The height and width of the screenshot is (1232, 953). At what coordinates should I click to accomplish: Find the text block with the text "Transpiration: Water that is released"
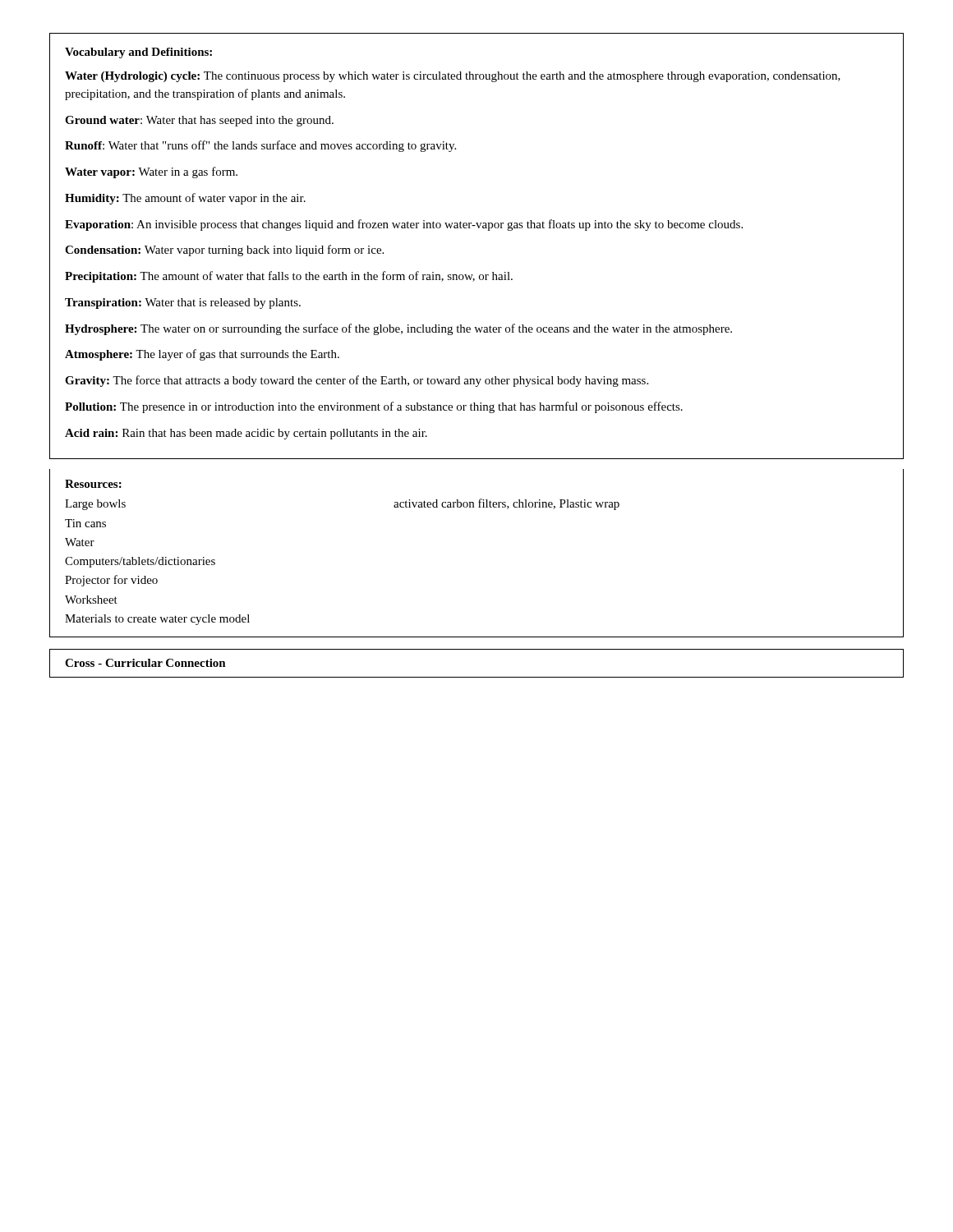[x=183, y=302]
